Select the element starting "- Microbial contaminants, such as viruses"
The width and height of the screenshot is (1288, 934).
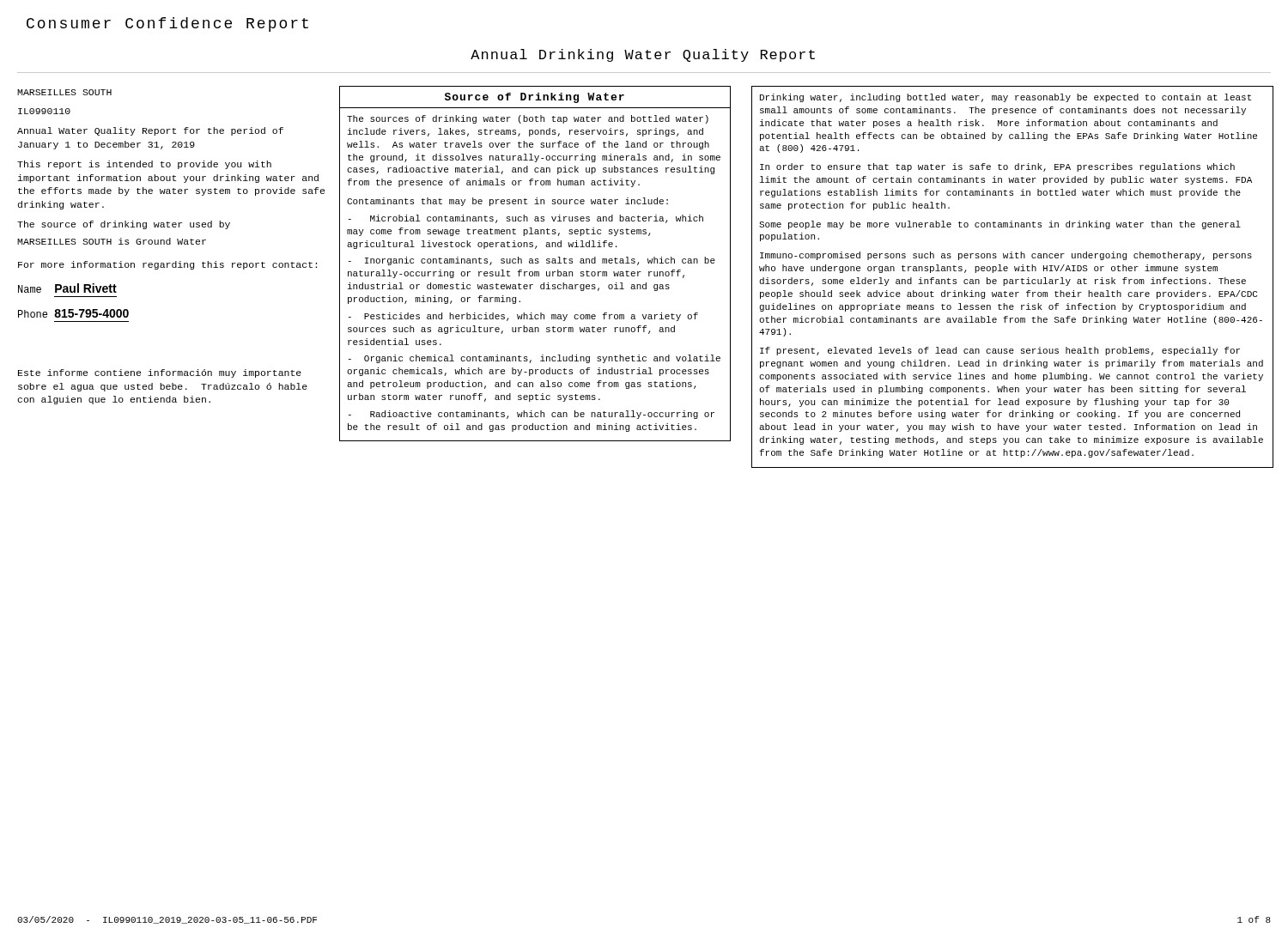[525, 232]
